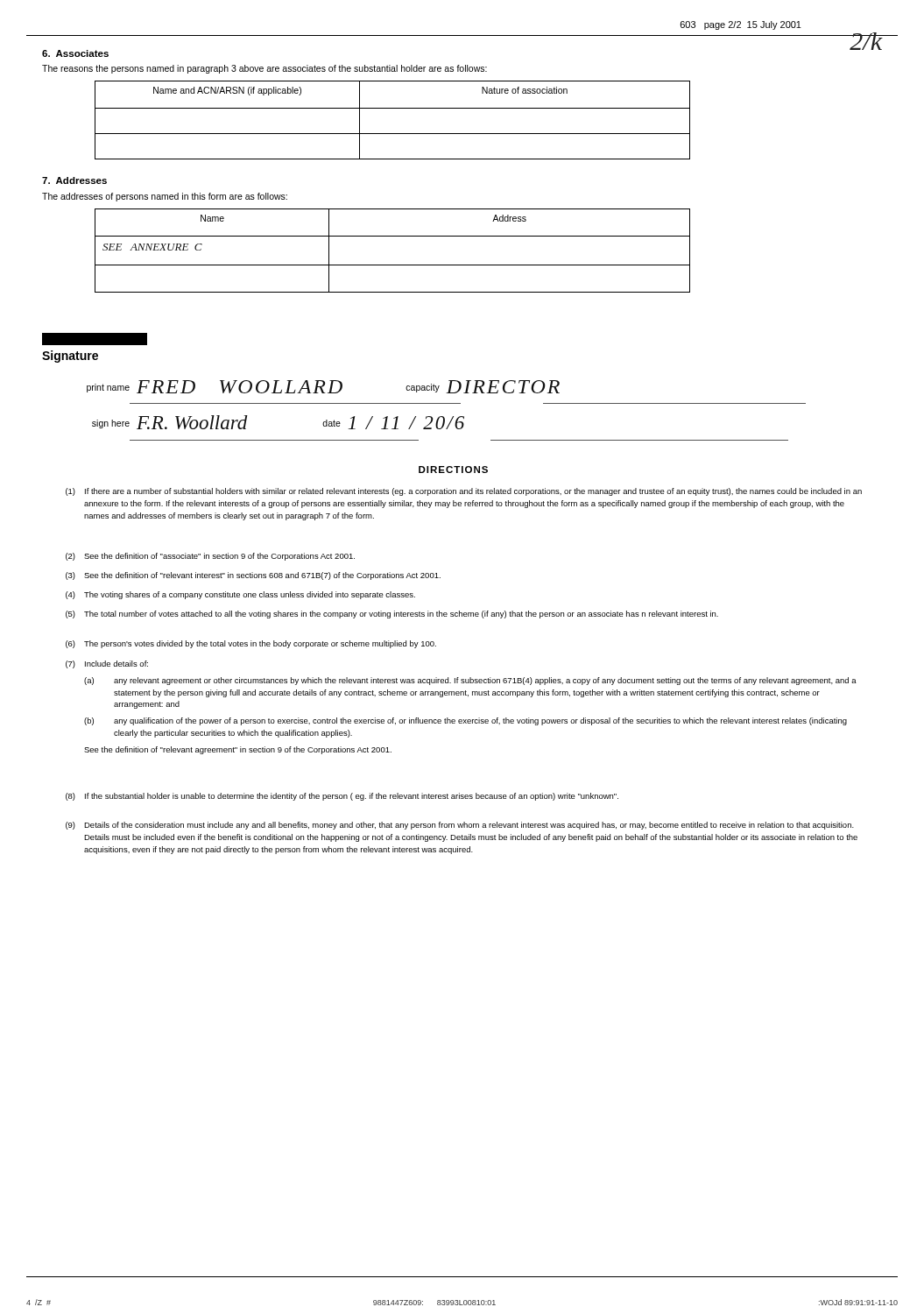Click on the block starting "(9) Details of"

click(454, 837)
